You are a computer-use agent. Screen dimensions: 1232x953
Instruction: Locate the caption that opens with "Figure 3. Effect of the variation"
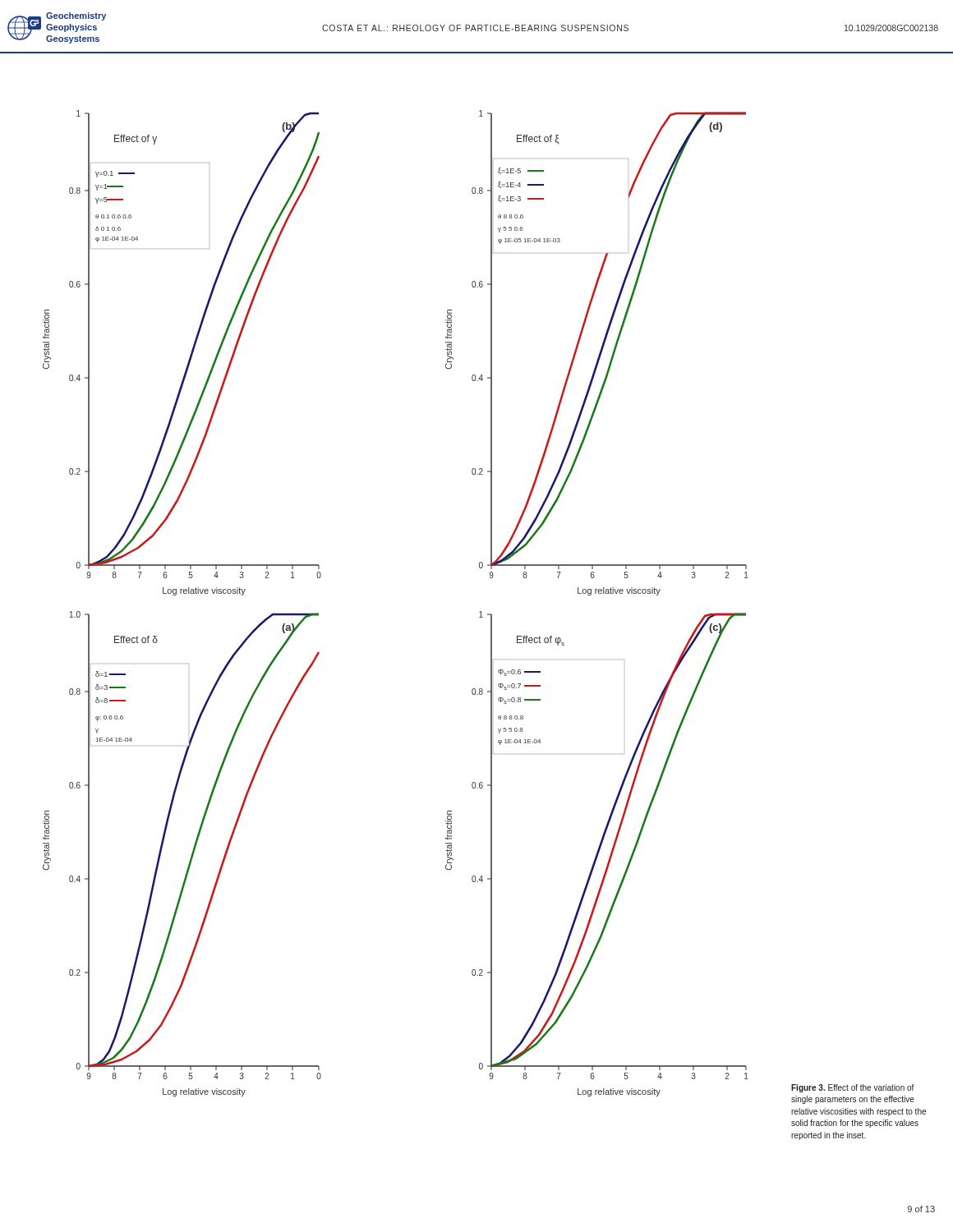(x=859, y=1111)
